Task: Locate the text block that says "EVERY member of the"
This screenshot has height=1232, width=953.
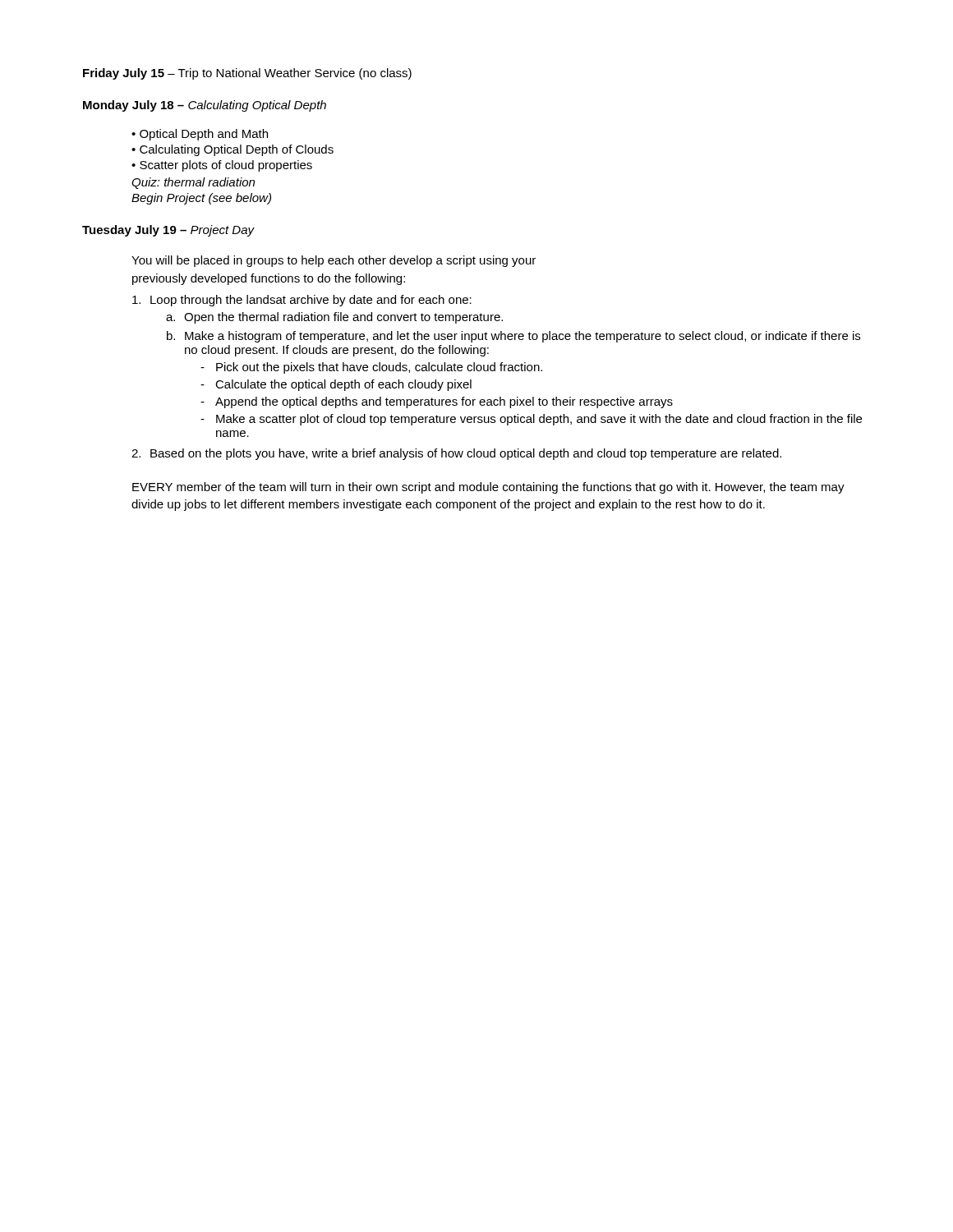Action: coord(488,495)
